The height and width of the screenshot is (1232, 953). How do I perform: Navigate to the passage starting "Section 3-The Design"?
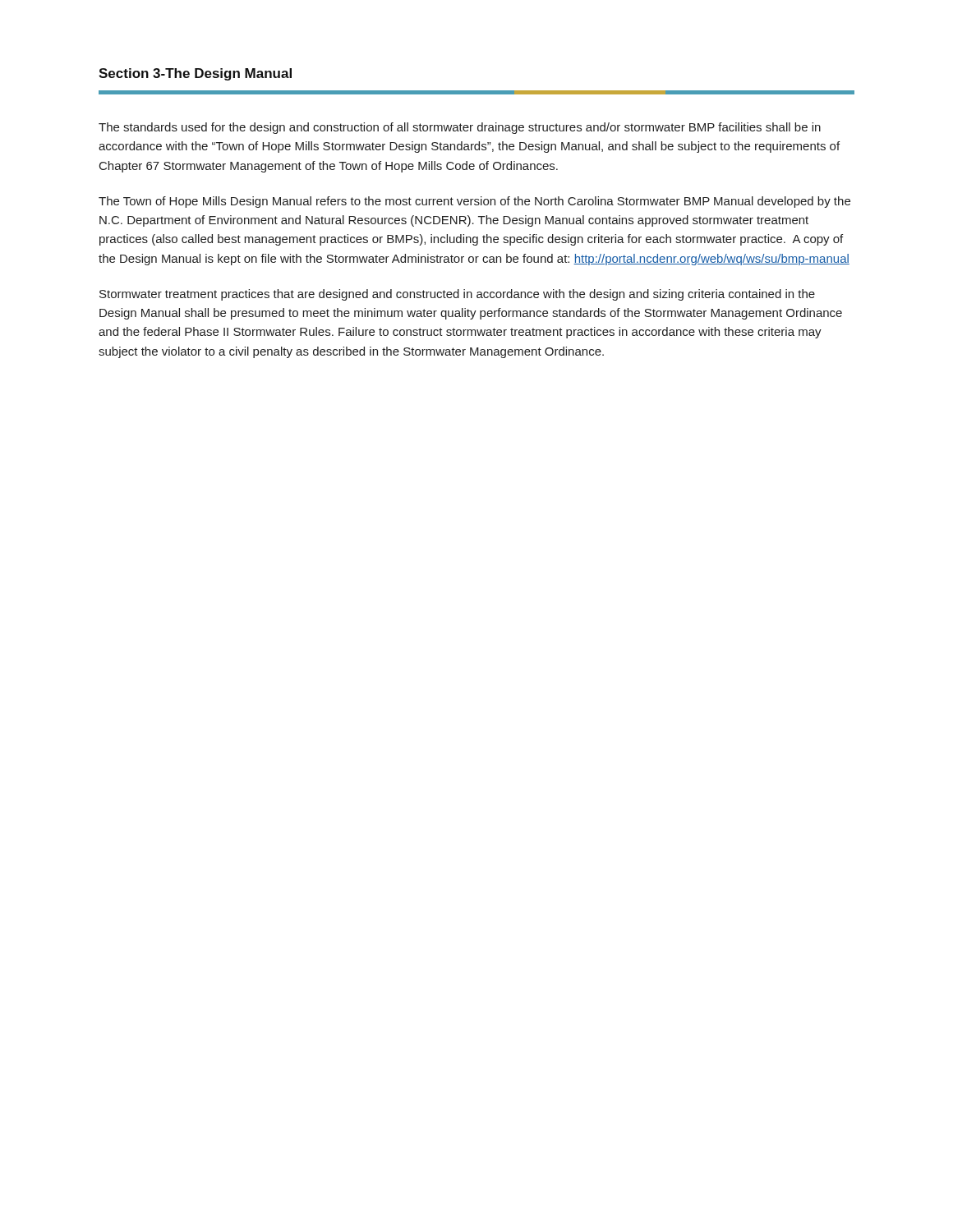tap(476, 80)
